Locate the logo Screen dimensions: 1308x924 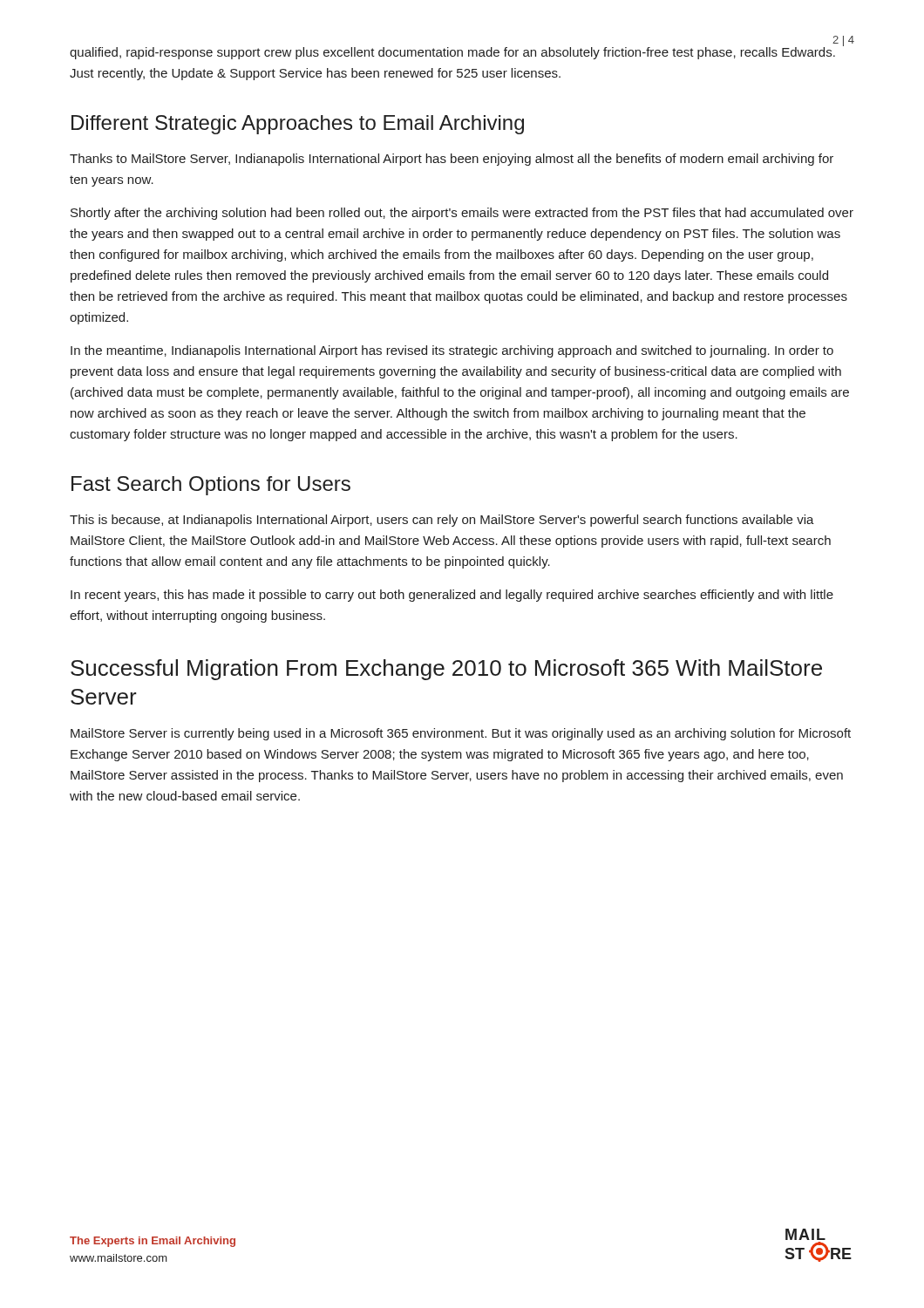(x=819, y=1243)
